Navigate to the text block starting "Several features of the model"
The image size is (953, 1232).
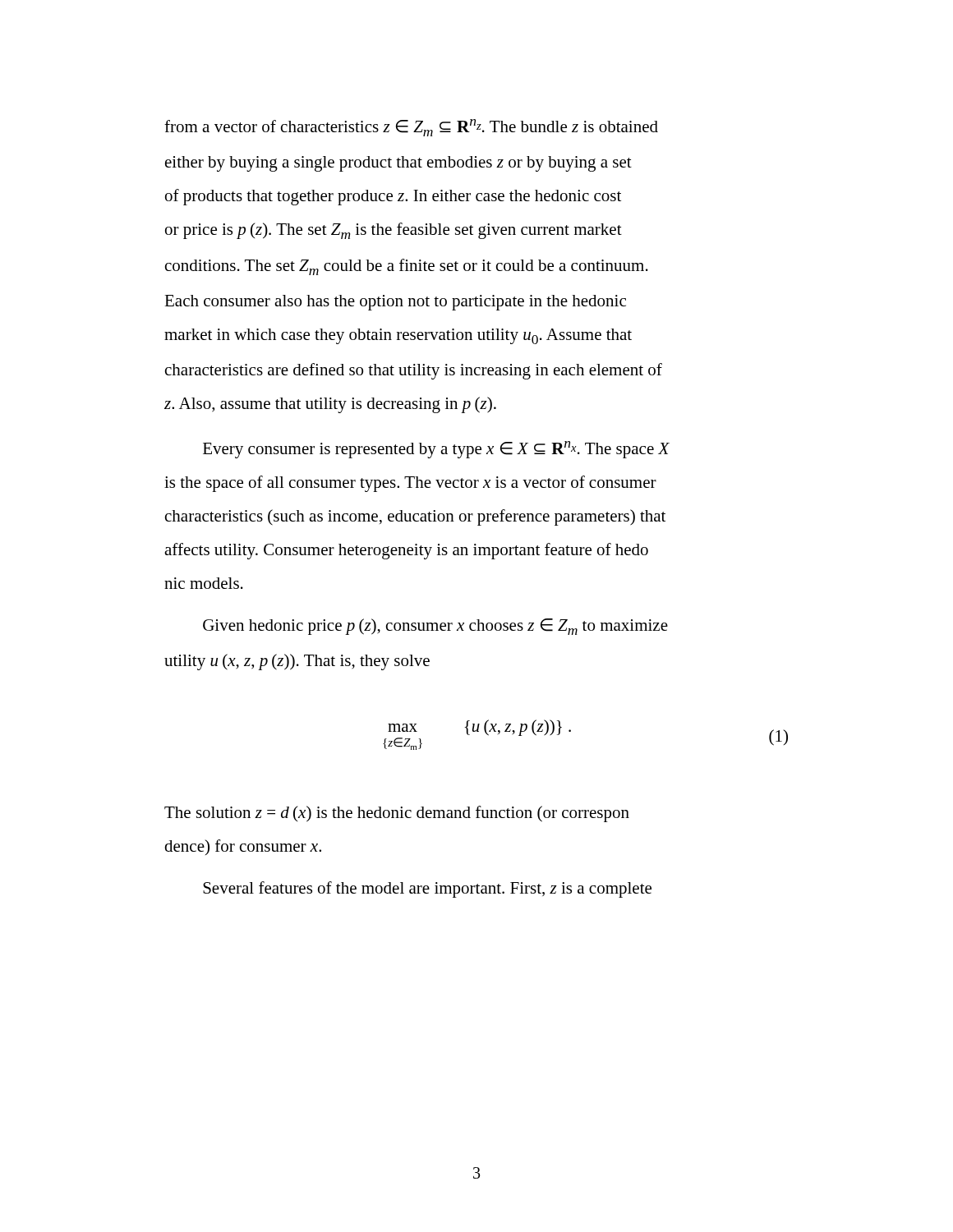[x=476, y=888]
